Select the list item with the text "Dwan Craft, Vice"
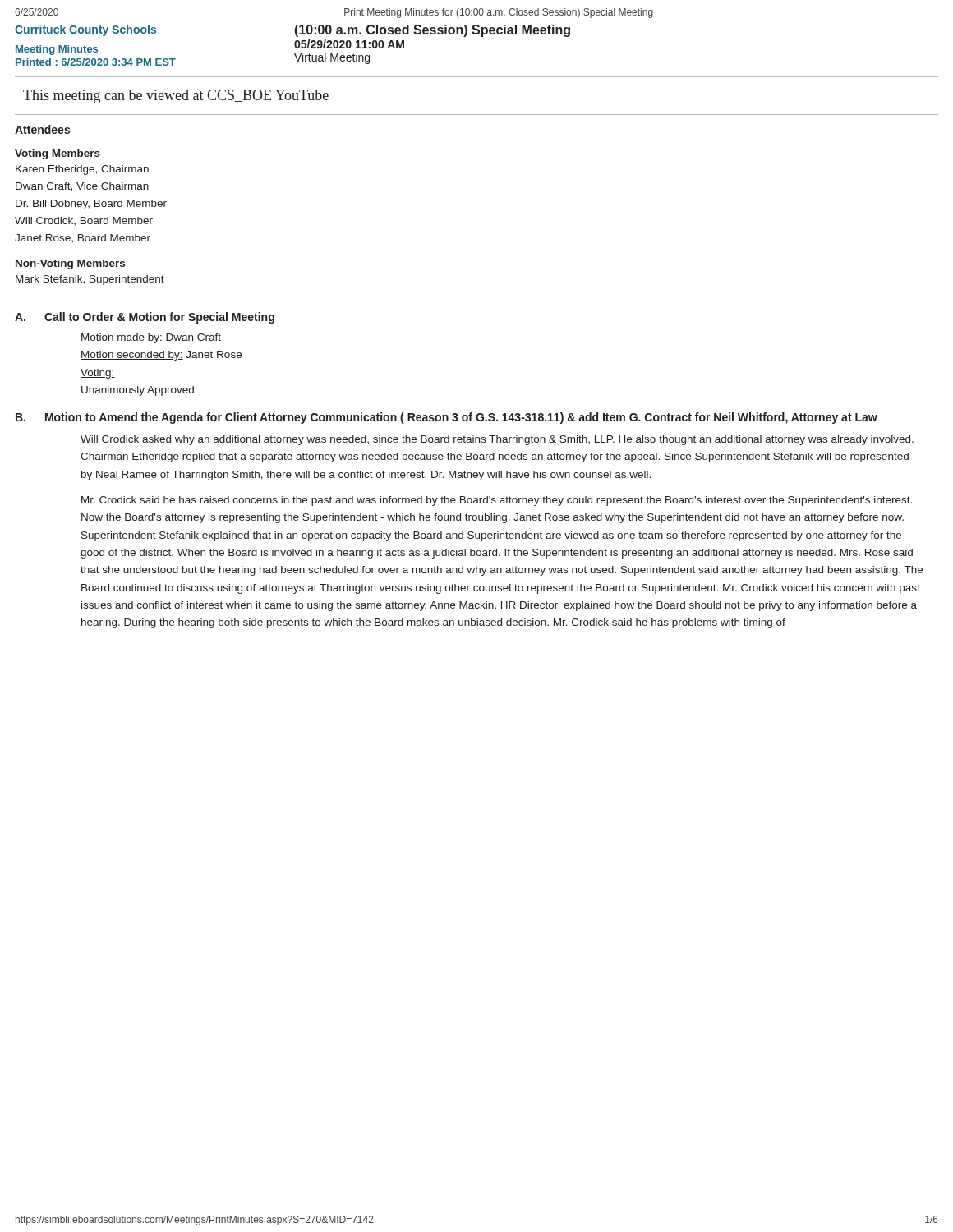Viewport: 953px width, 1232px height. click(x=82, y=186)
